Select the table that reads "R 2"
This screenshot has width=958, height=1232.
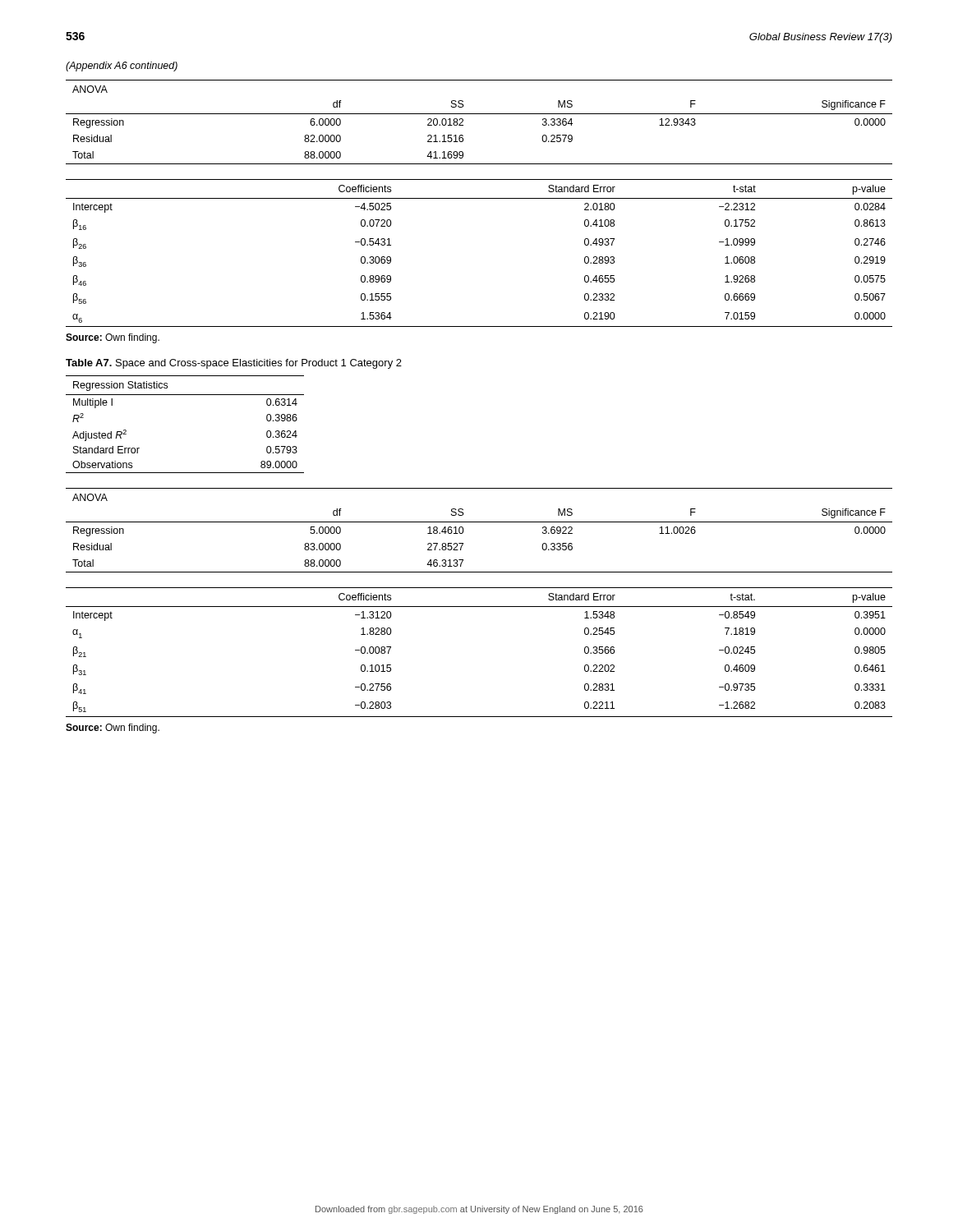click(479, 424)
